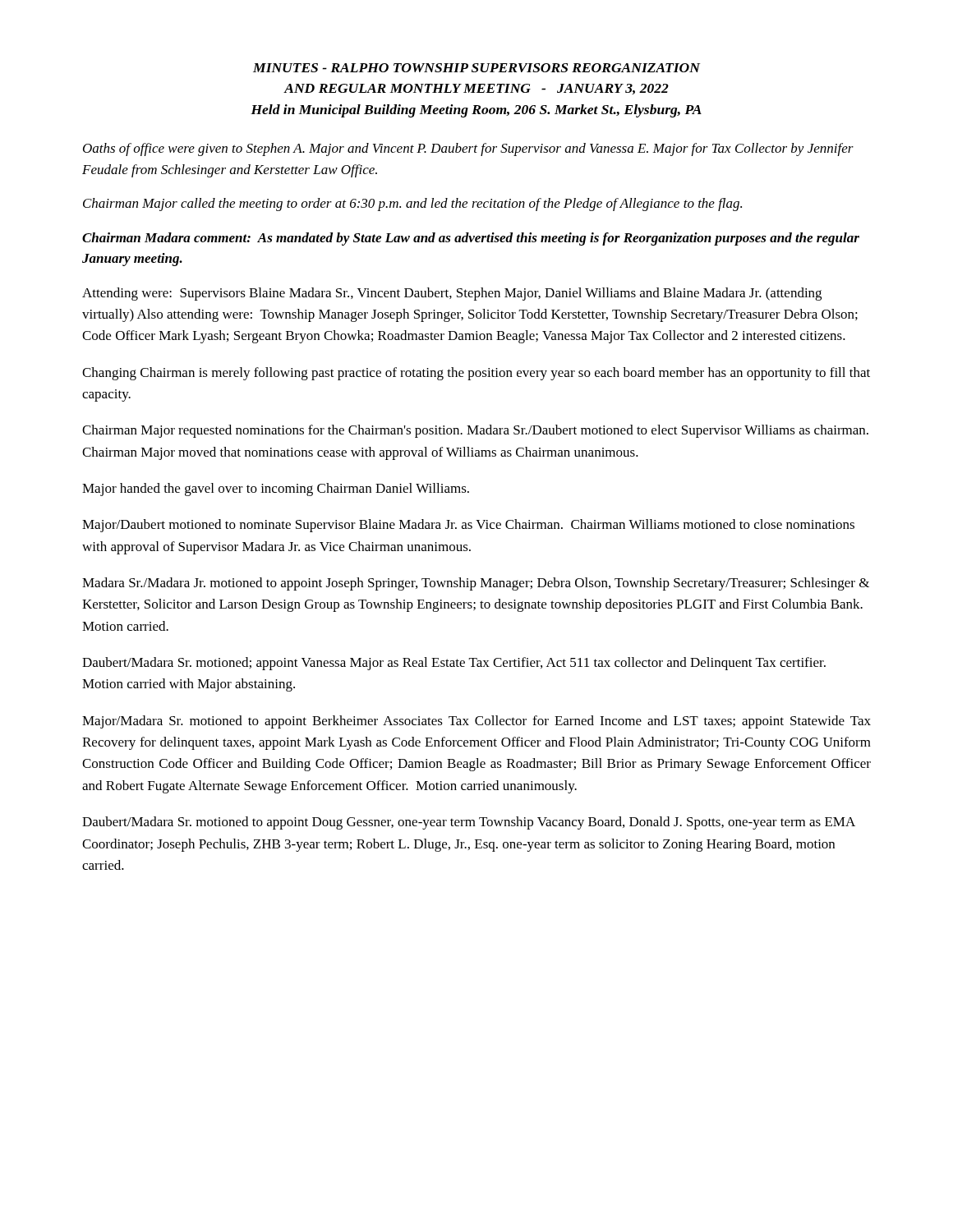Click on the region starting "Oaths of office were"
This screenshot has height=1232, width=953.
(468, 159)
